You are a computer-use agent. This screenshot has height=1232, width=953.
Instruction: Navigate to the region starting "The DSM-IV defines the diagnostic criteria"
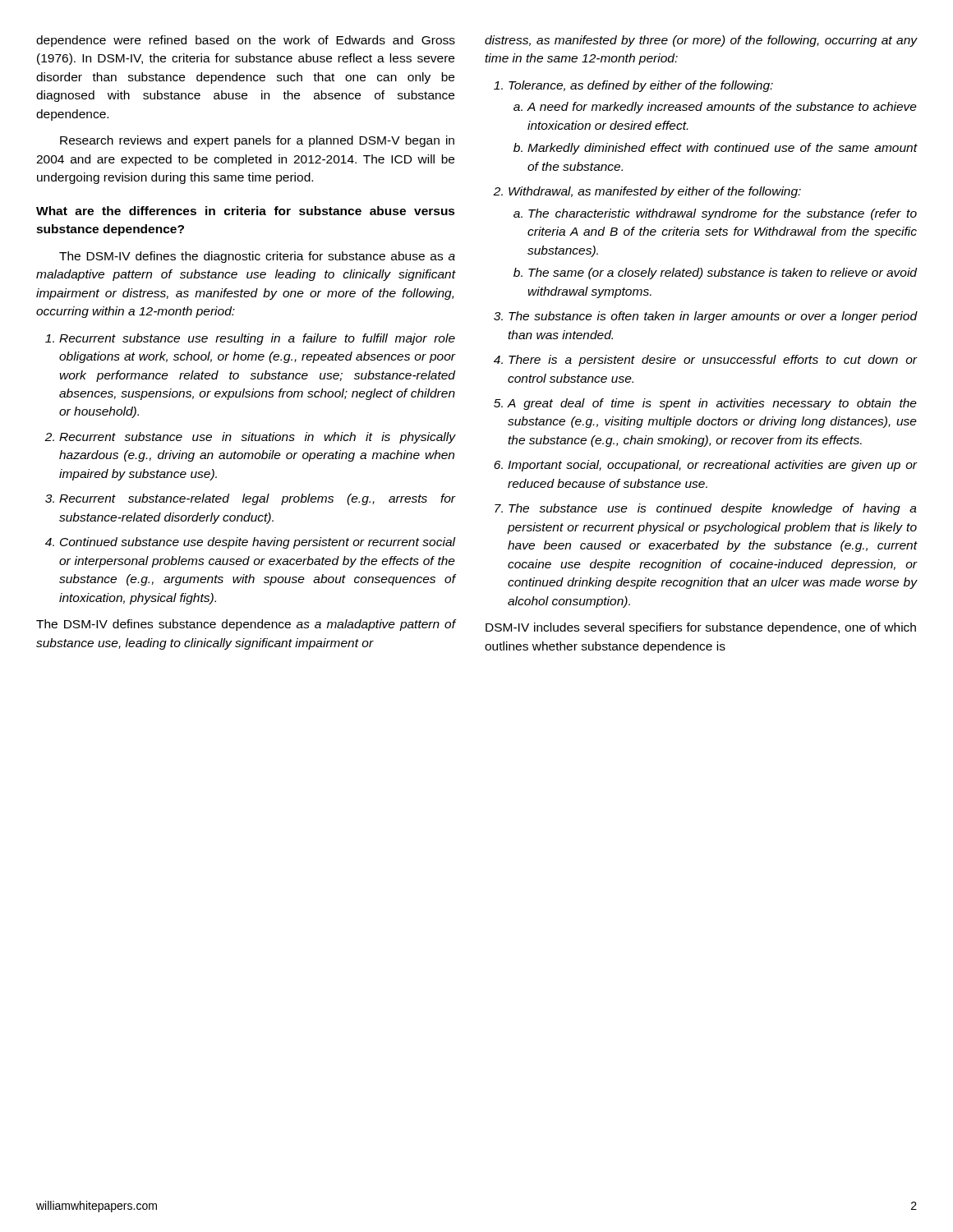tap(246, 284)
